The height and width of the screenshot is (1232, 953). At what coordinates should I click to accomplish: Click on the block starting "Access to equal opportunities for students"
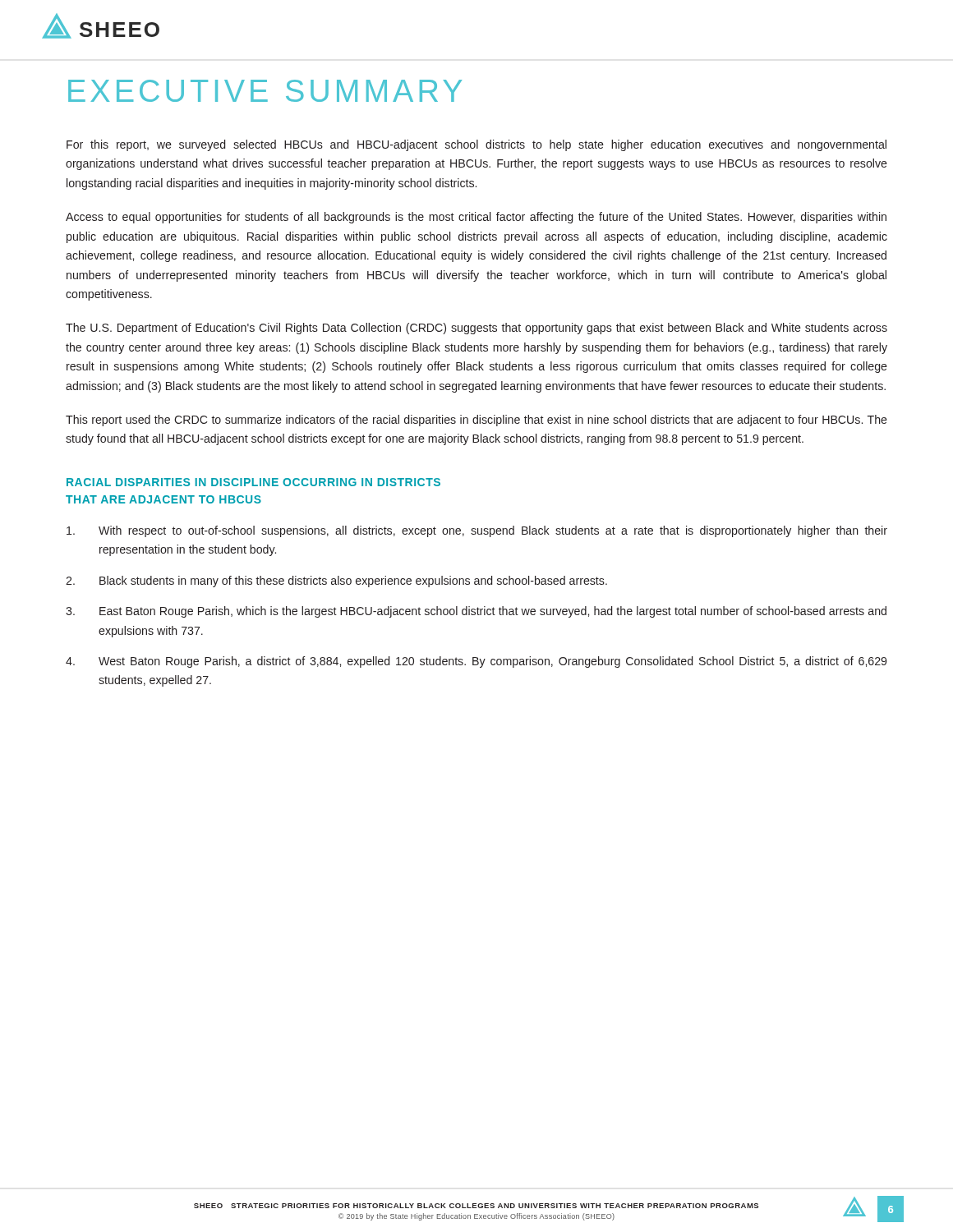pos(476,256)
